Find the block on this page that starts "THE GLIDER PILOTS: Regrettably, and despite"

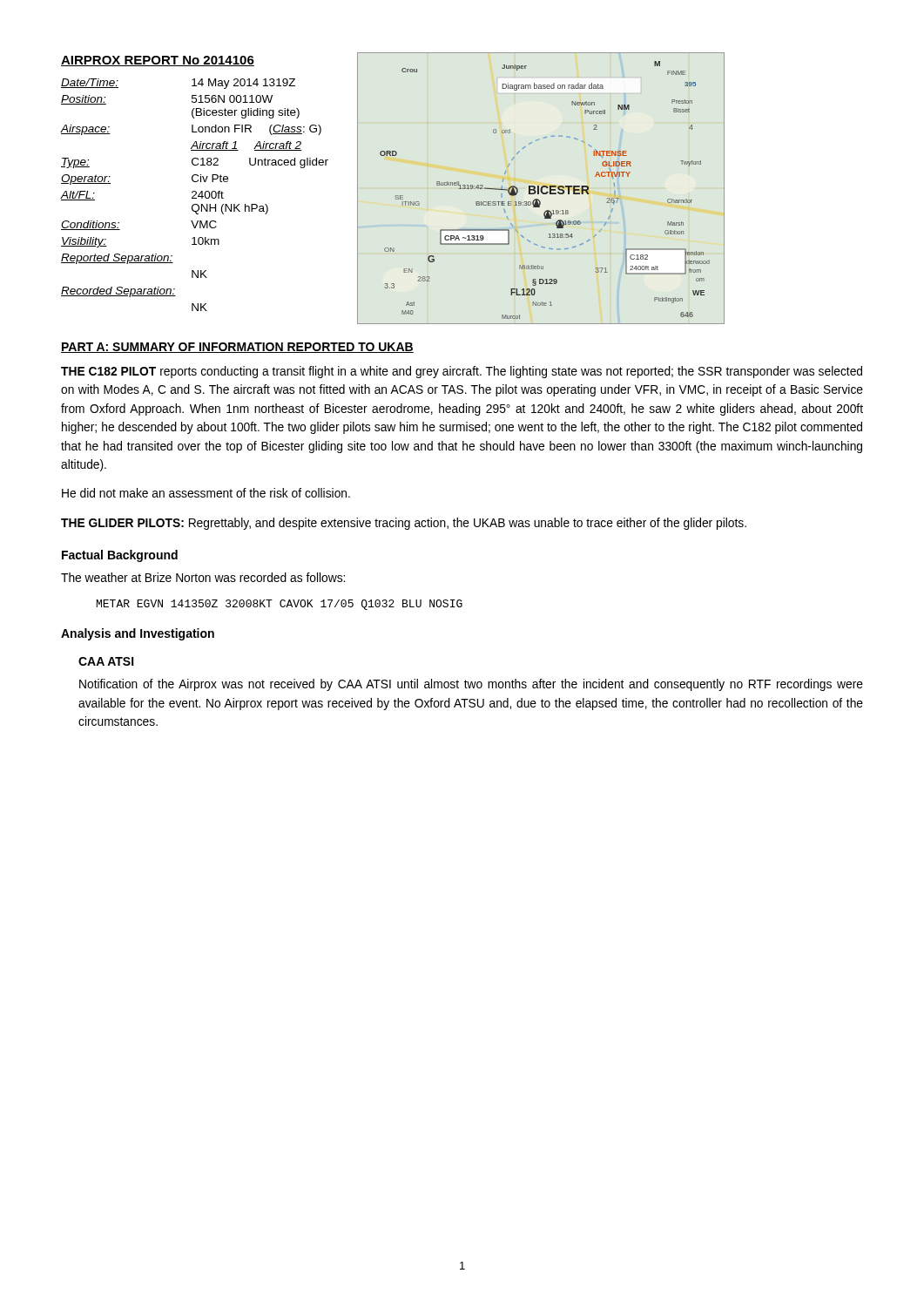pos(404,523)
